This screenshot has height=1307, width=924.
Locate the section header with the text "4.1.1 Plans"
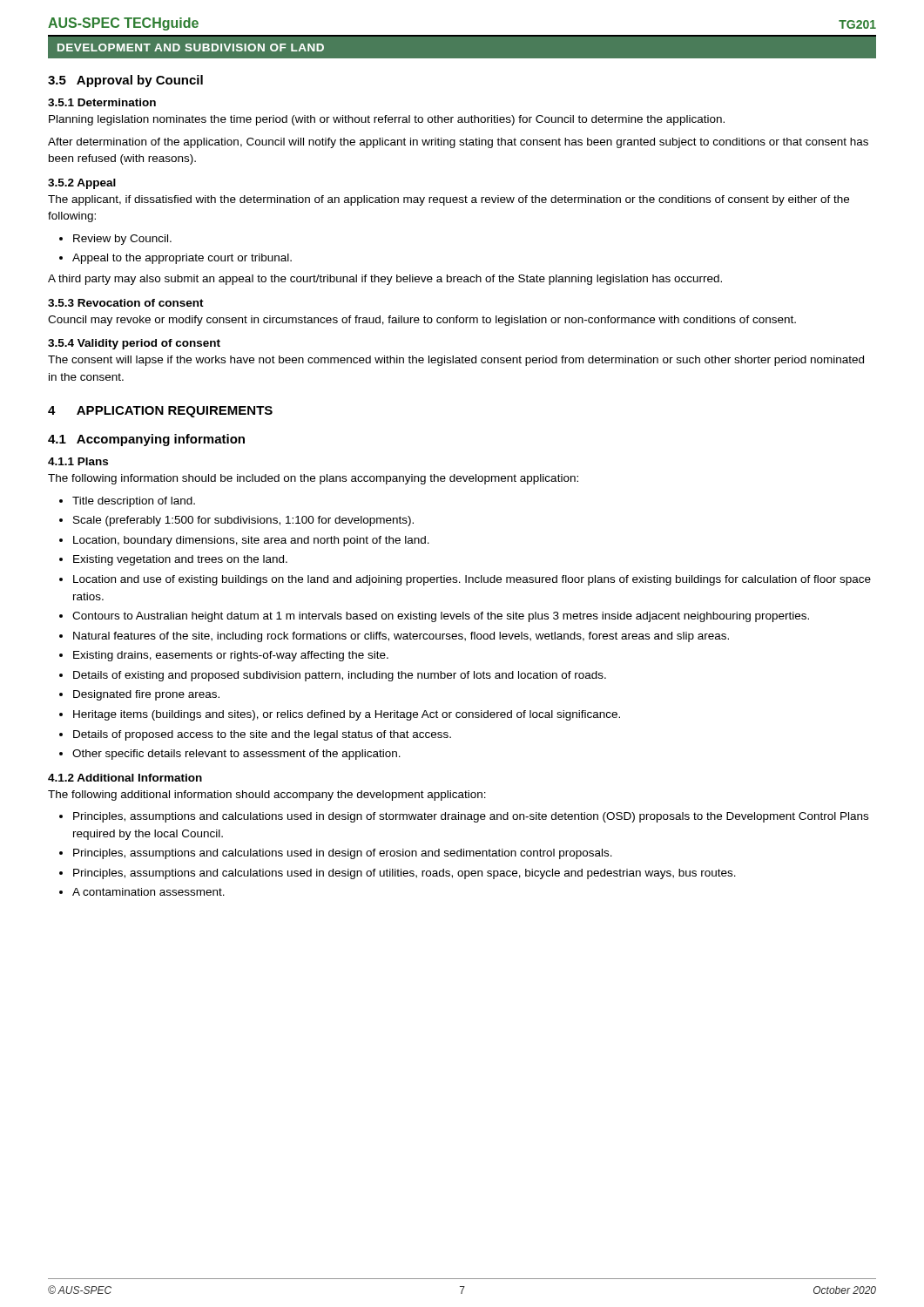[78, 462]
